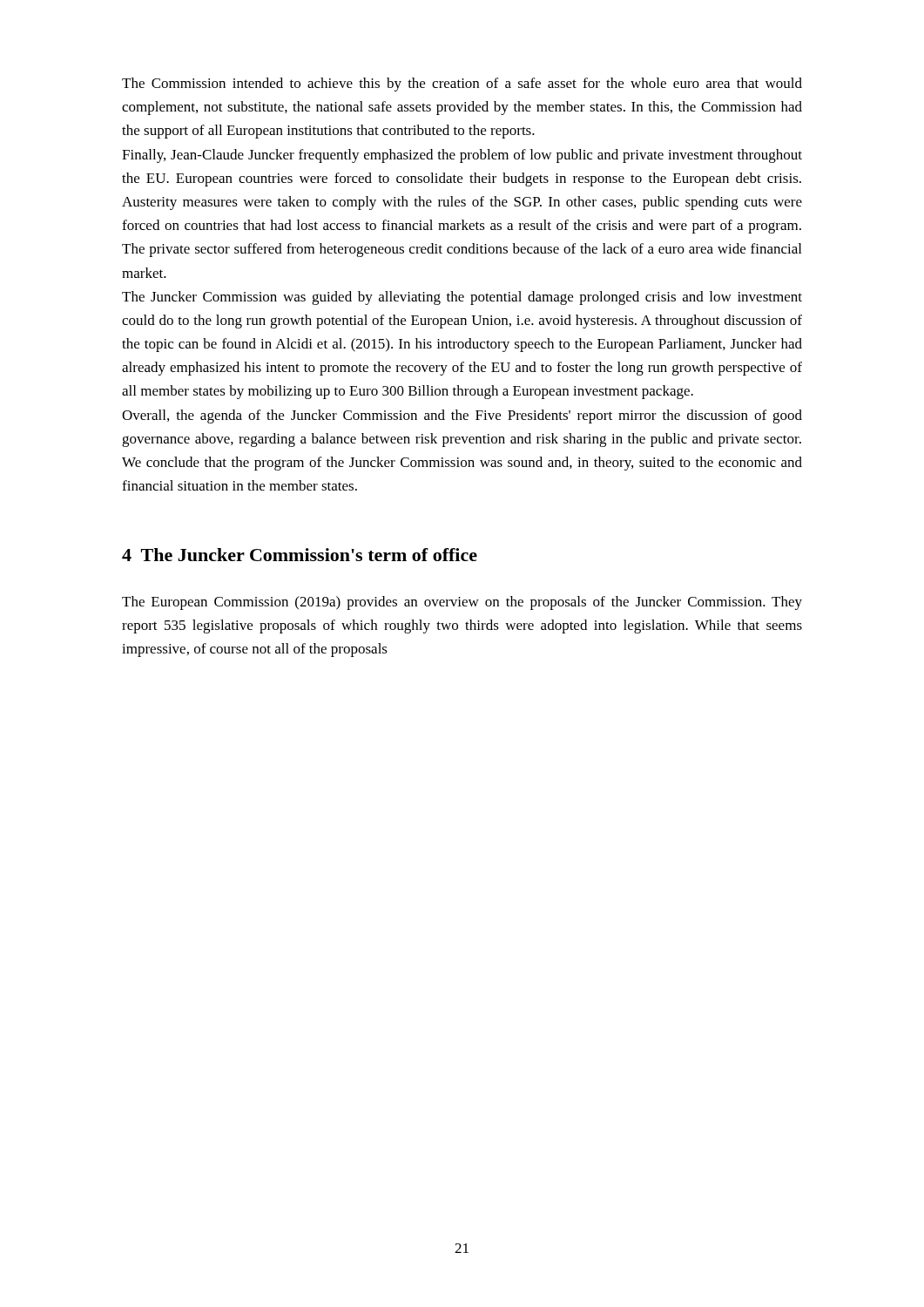
Task: Point to the passage starting "The European Commission (2019a) provides an overview on"
Action: coord(462,625)
